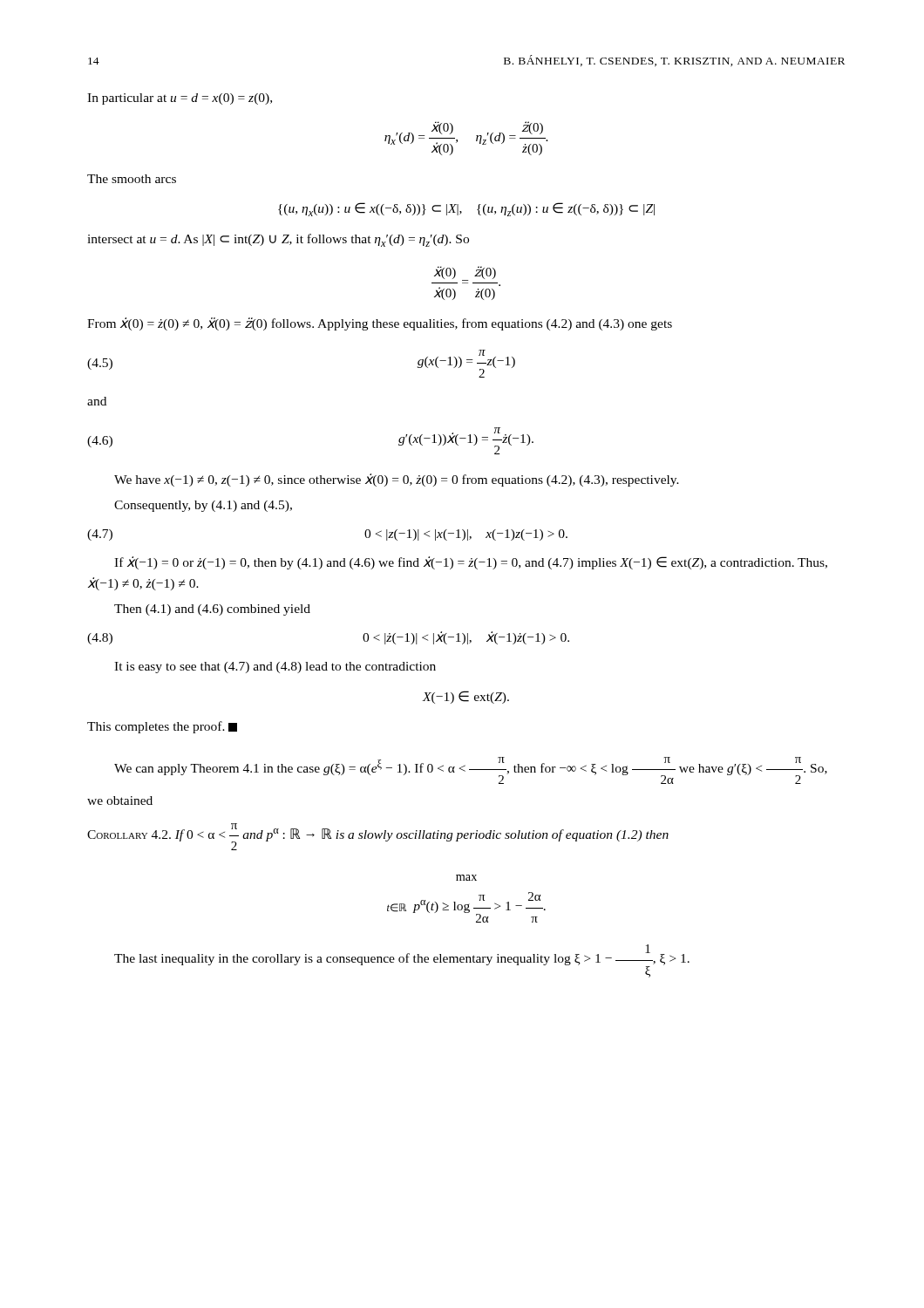Find the block on this page that starts "From ẋ(0) ="
The height and width of the screenshot is (1308, 924).
(x=380, y=323)
